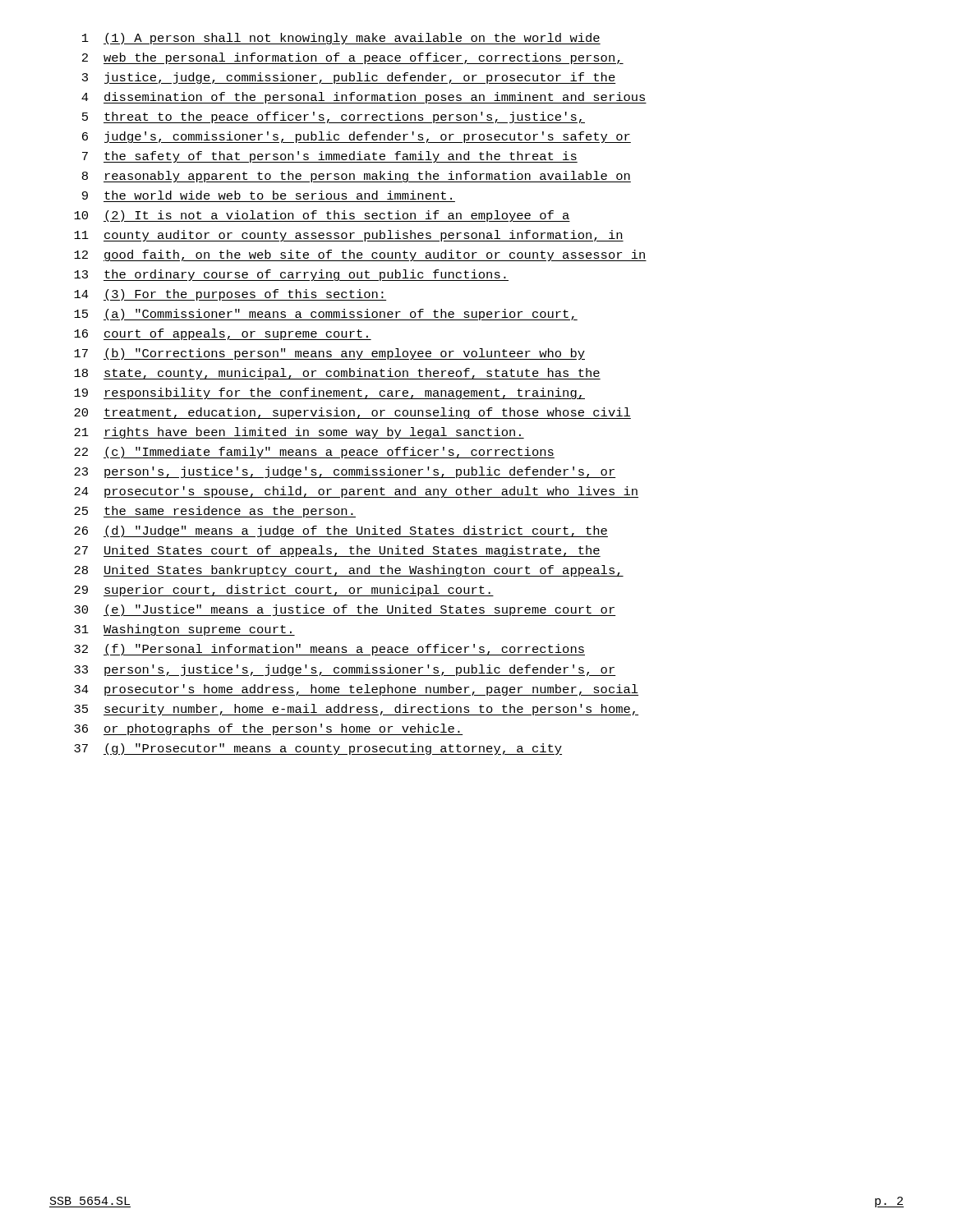Click on the list item that reads "37 (g) "Prosecutor" means"
Image resolution: width=953 pixels, height=1232 pixels.
click(476, 749)
